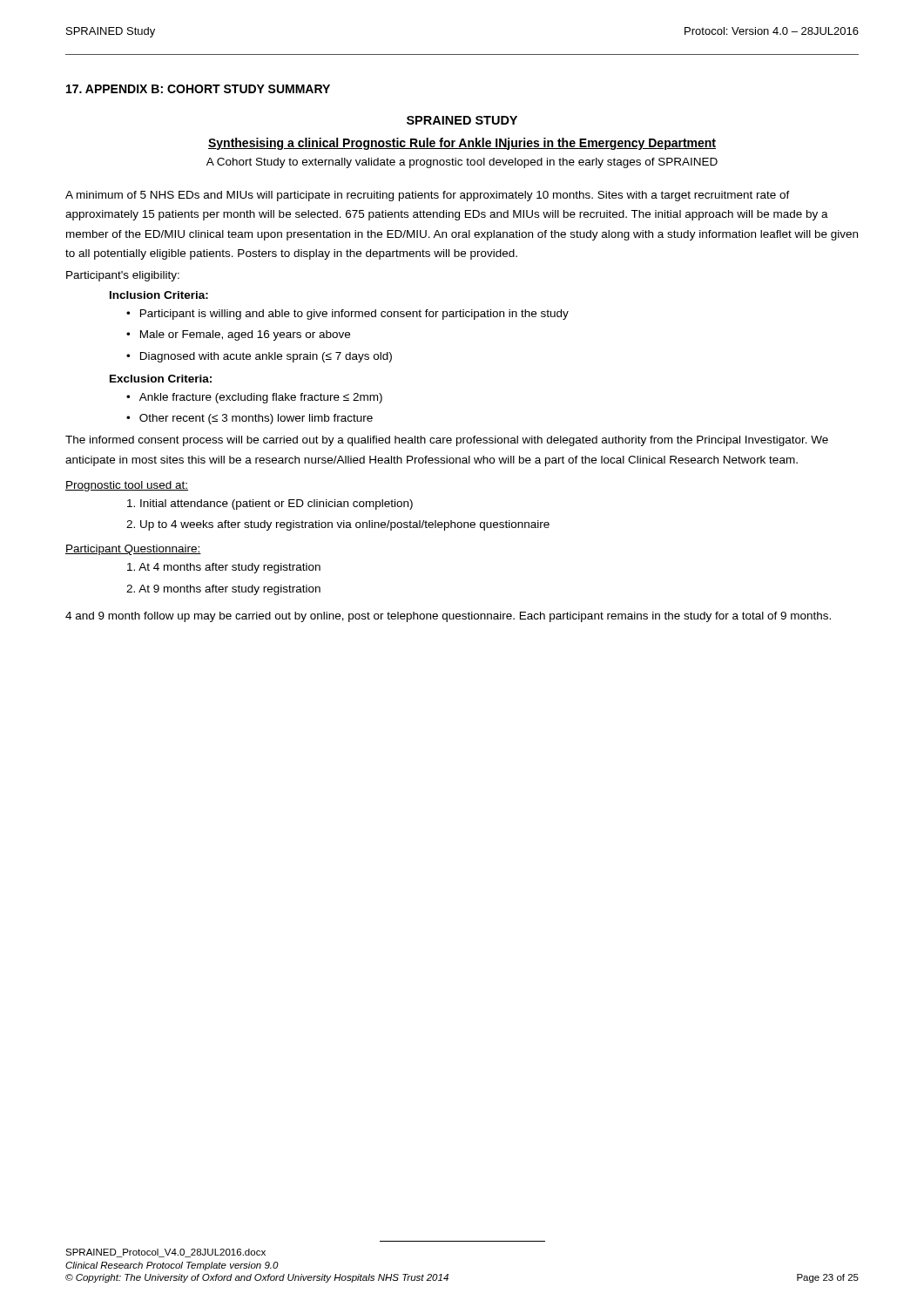
Task: Where is the passage that starts "Other recent (≤ 3"?
Action: click(256, 418)
